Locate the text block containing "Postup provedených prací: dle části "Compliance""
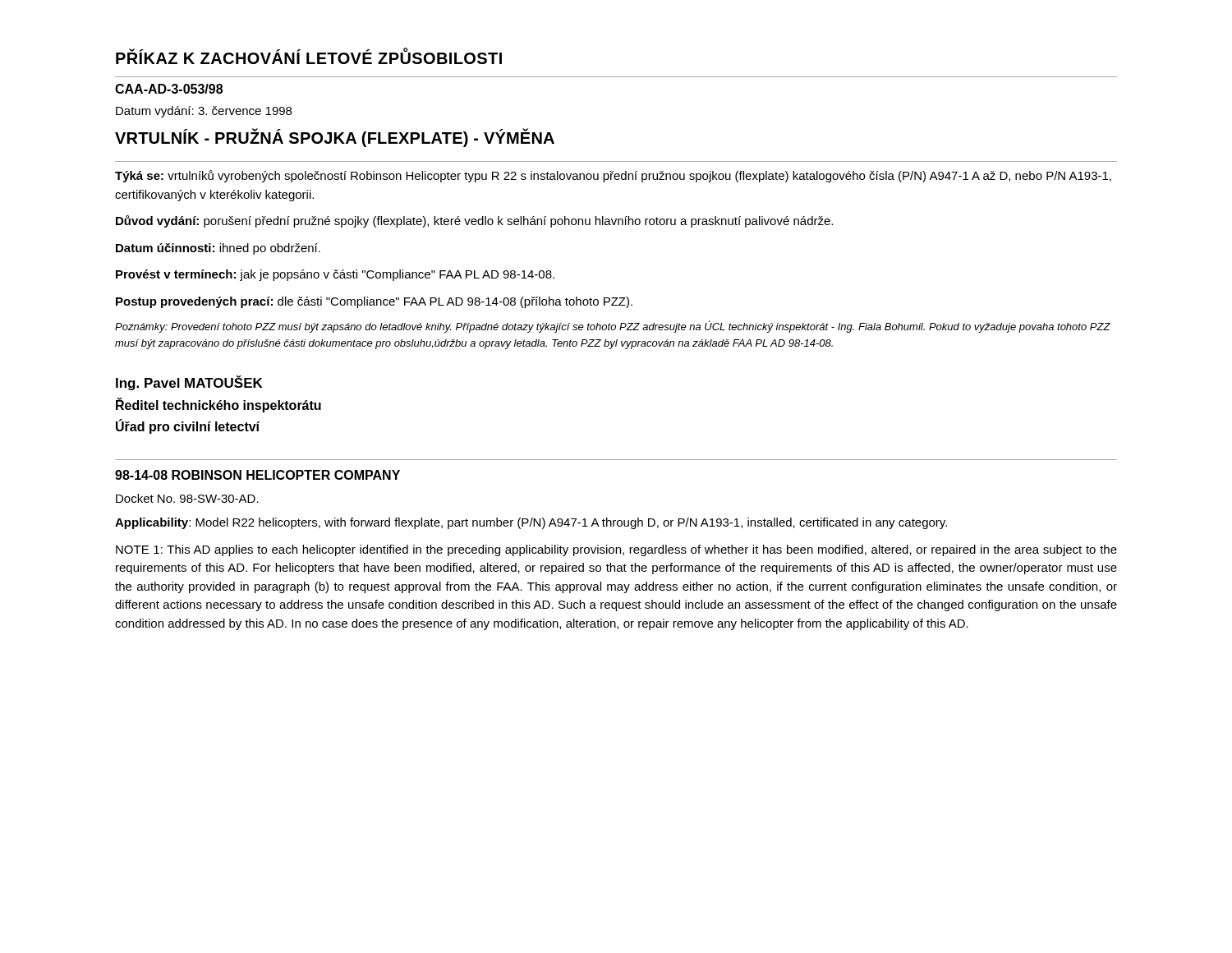The height and width of the screenshot is (953, 1232). pyautogui.click(x=374, y=301)
